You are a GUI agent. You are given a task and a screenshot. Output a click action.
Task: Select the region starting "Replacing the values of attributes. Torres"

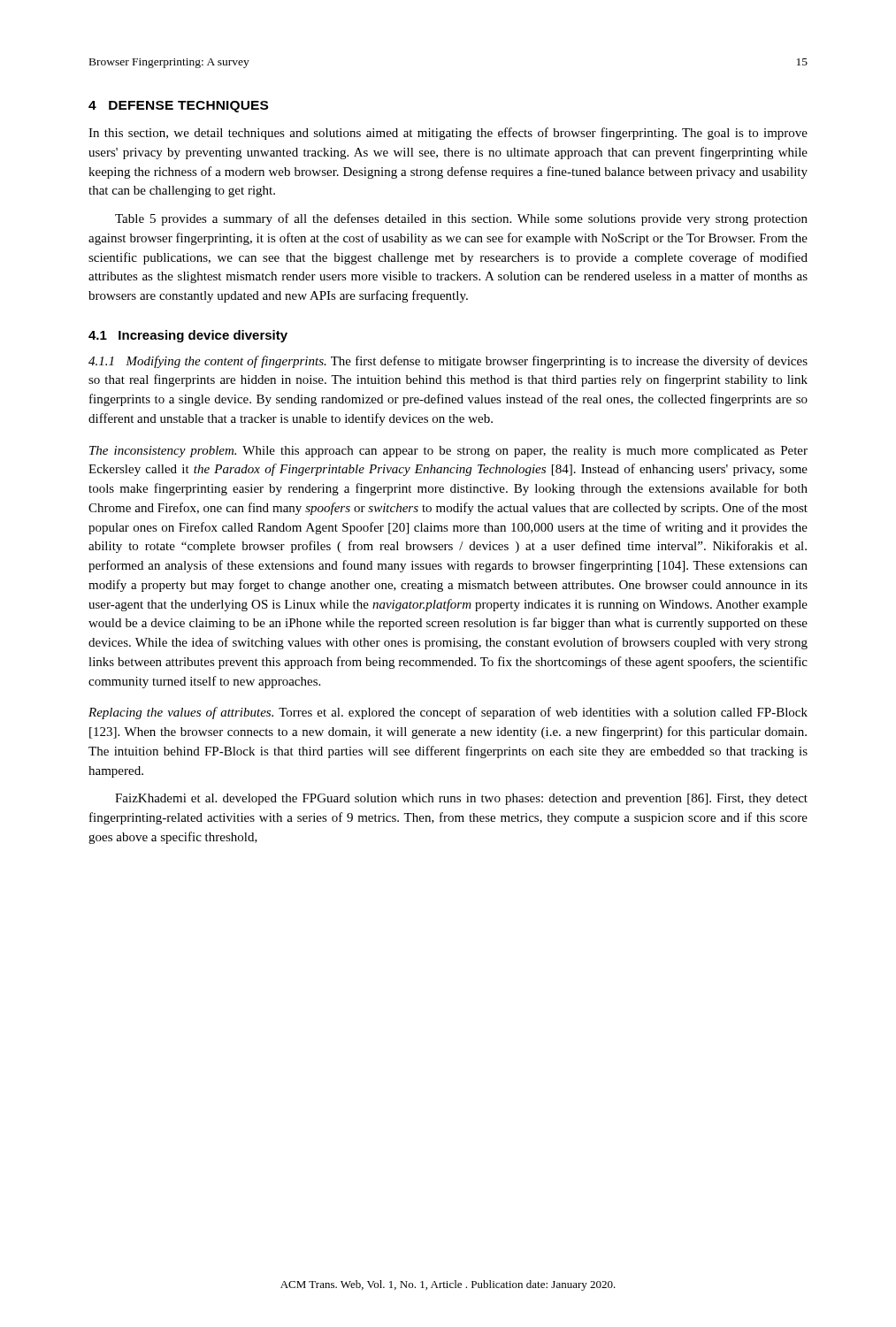[448, 742]
